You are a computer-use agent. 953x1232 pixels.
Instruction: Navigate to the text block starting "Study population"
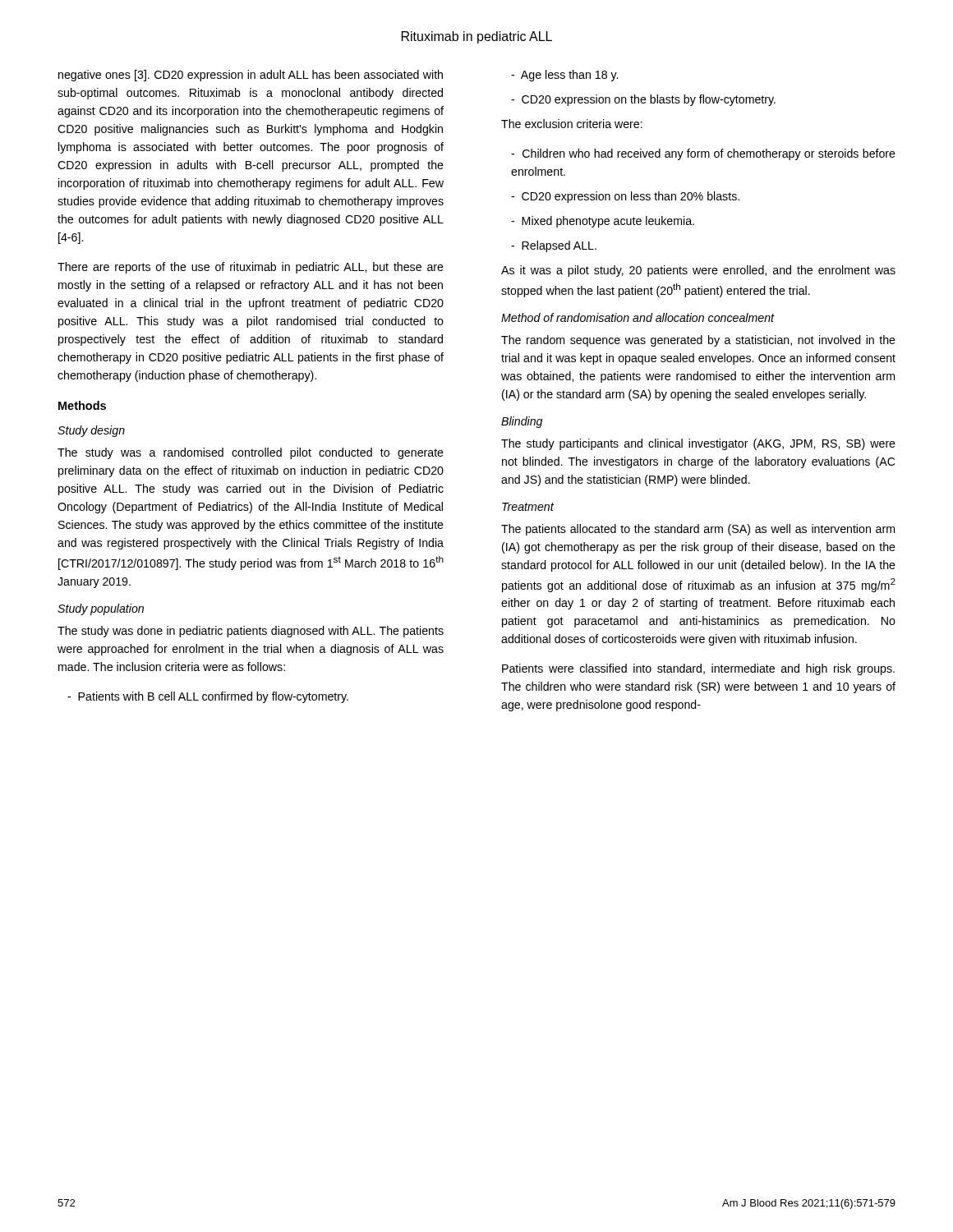coord(101,608)
